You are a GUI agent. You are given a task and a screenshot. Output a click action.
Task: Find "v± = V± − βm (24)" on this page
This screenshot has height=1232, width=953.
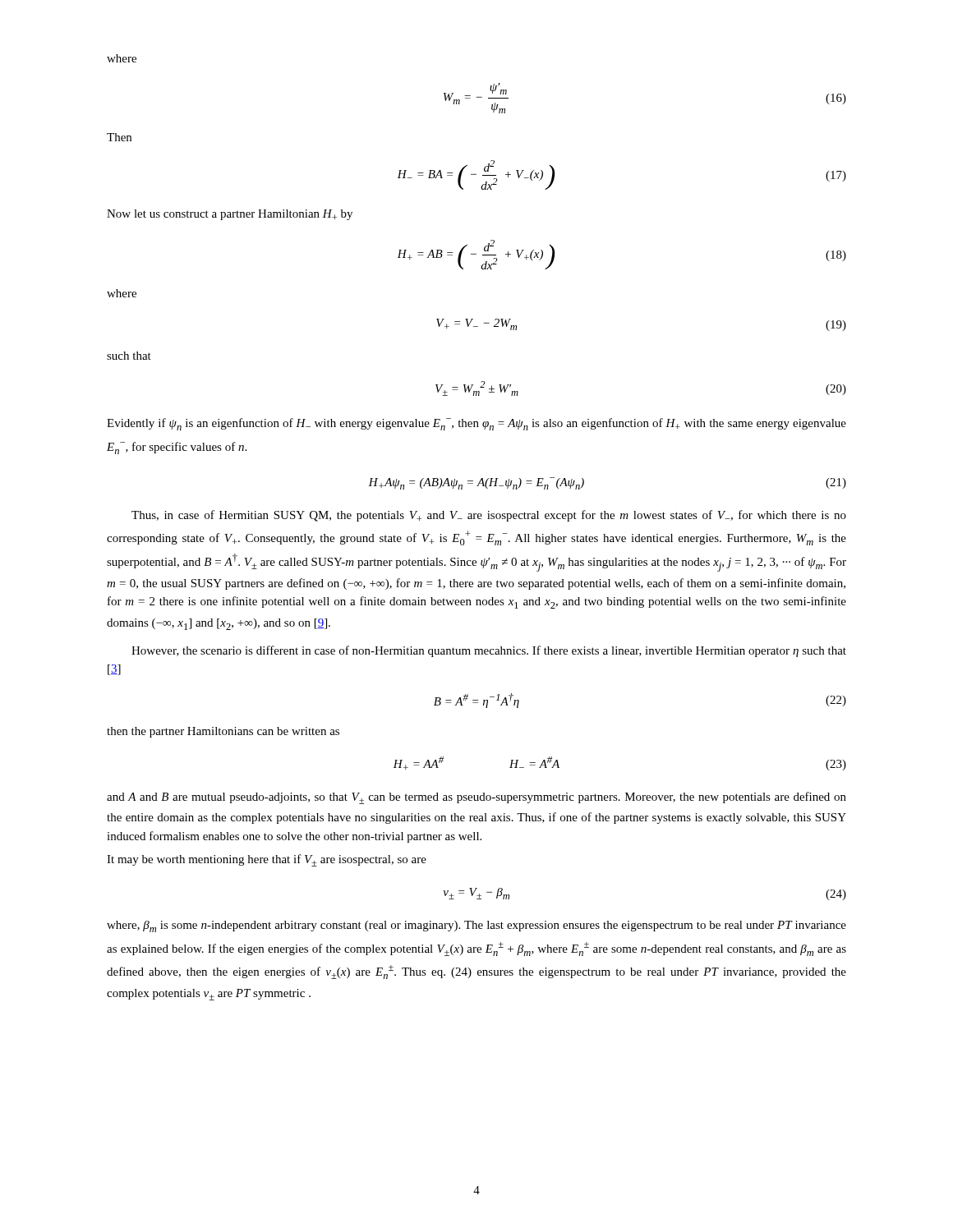[x=474, y=892]
